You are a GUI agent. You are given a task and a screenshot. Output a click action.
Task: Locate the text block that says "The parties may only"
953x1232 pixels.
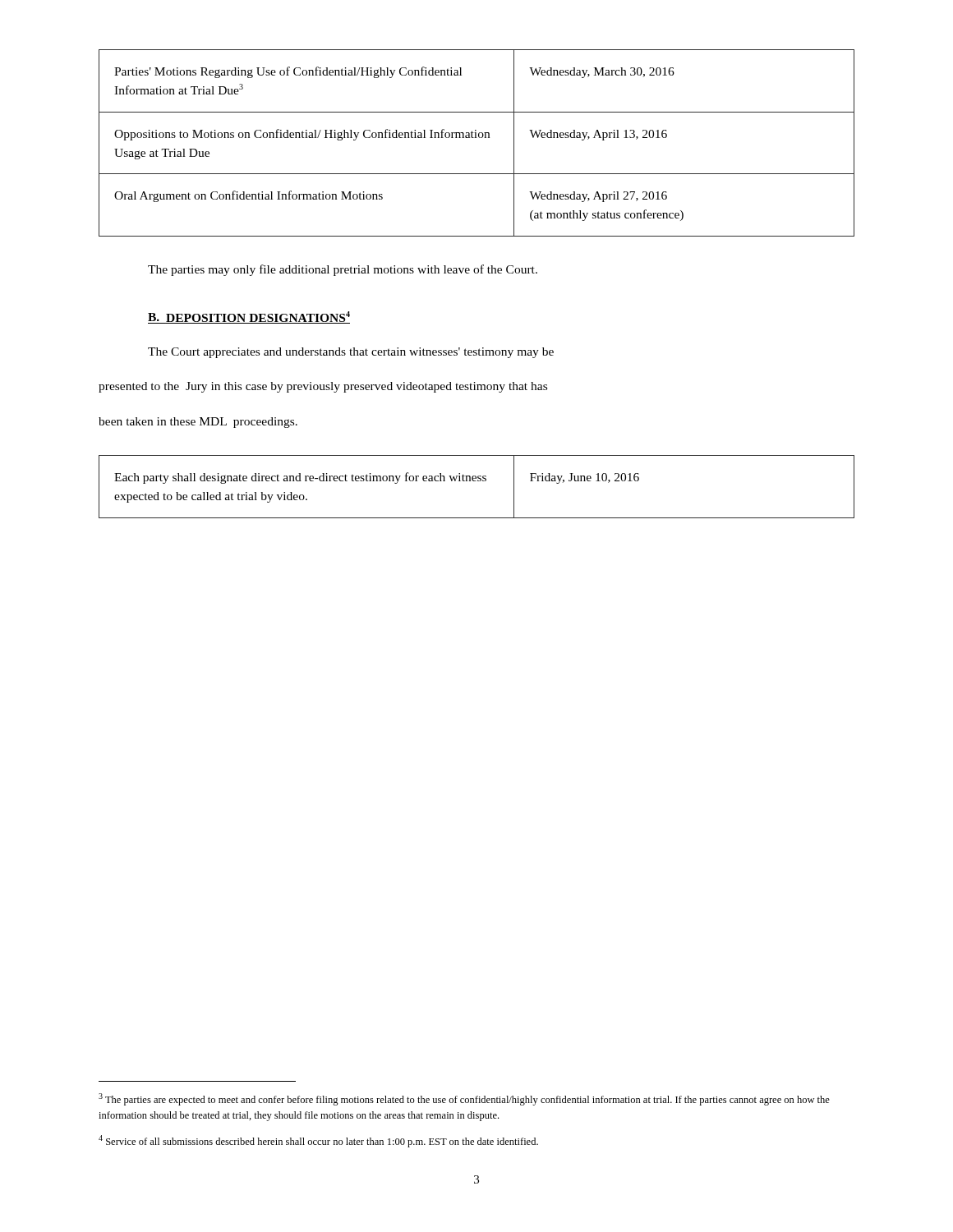click(x=343, y=269)
